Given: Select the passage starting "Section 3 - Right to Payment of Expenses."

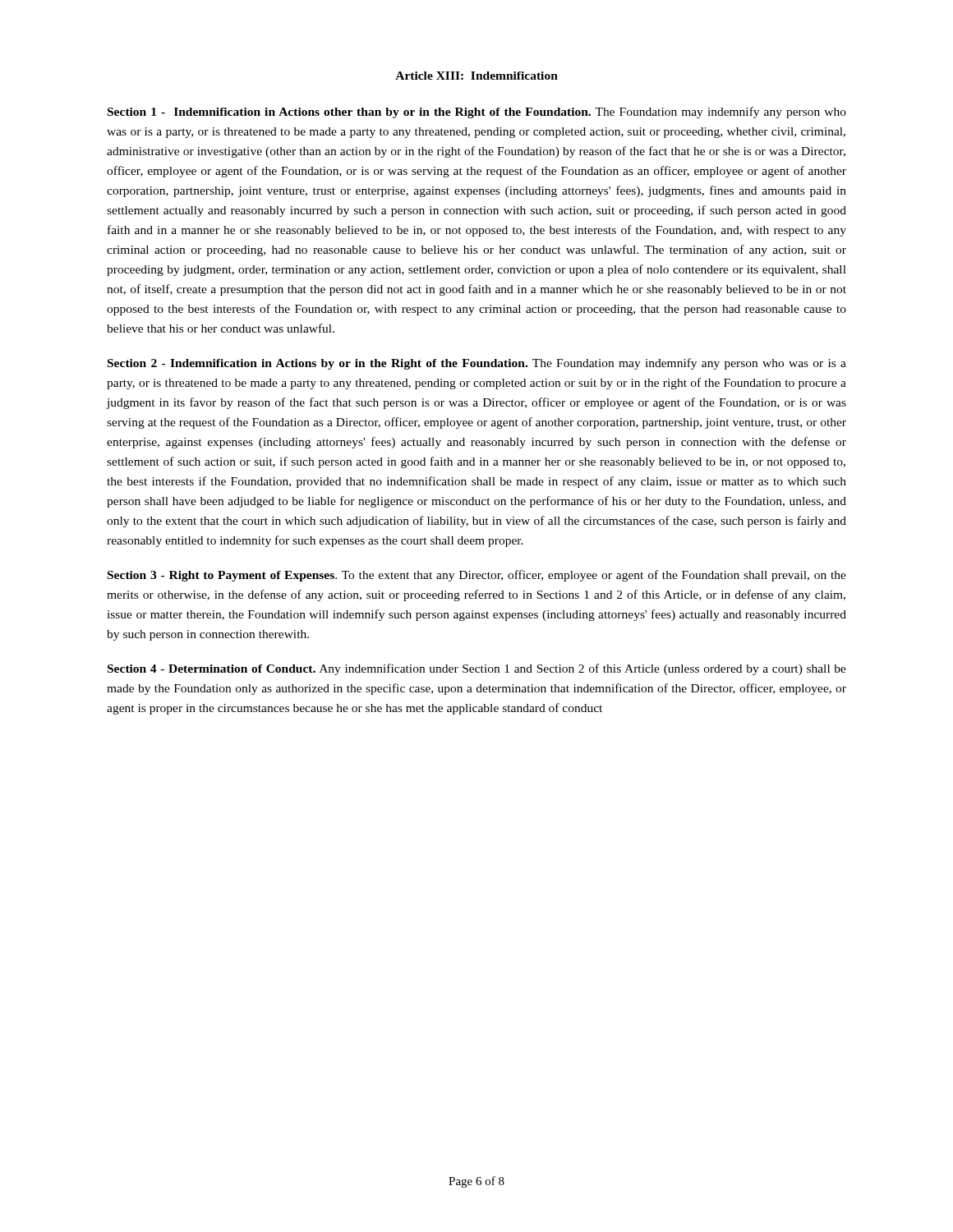Looking at the screenshot, I should (x=476, y=604).
